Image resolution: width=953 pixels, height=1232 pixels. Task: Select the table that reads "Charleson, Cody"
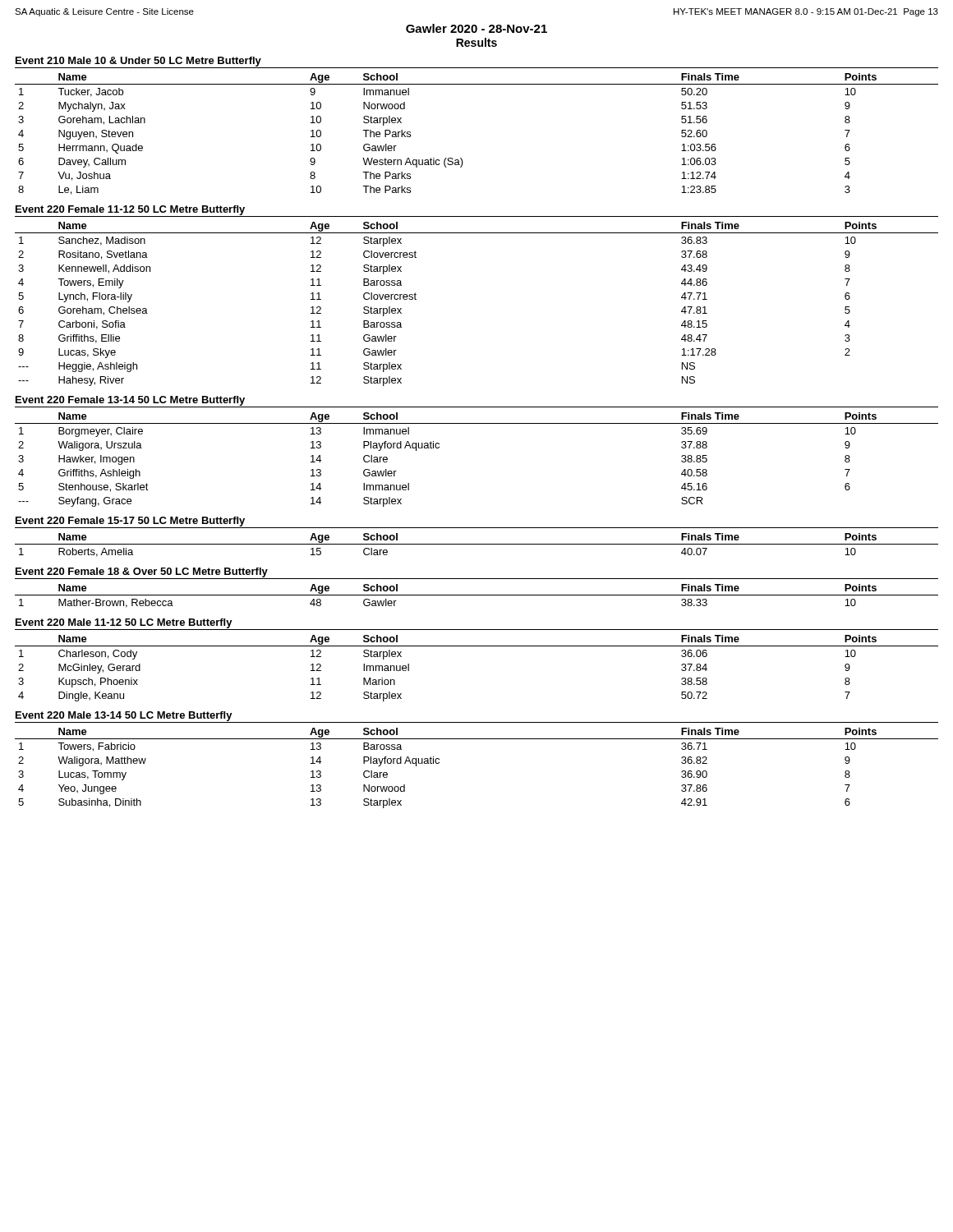pyautogui.click(x=476, y=667)
